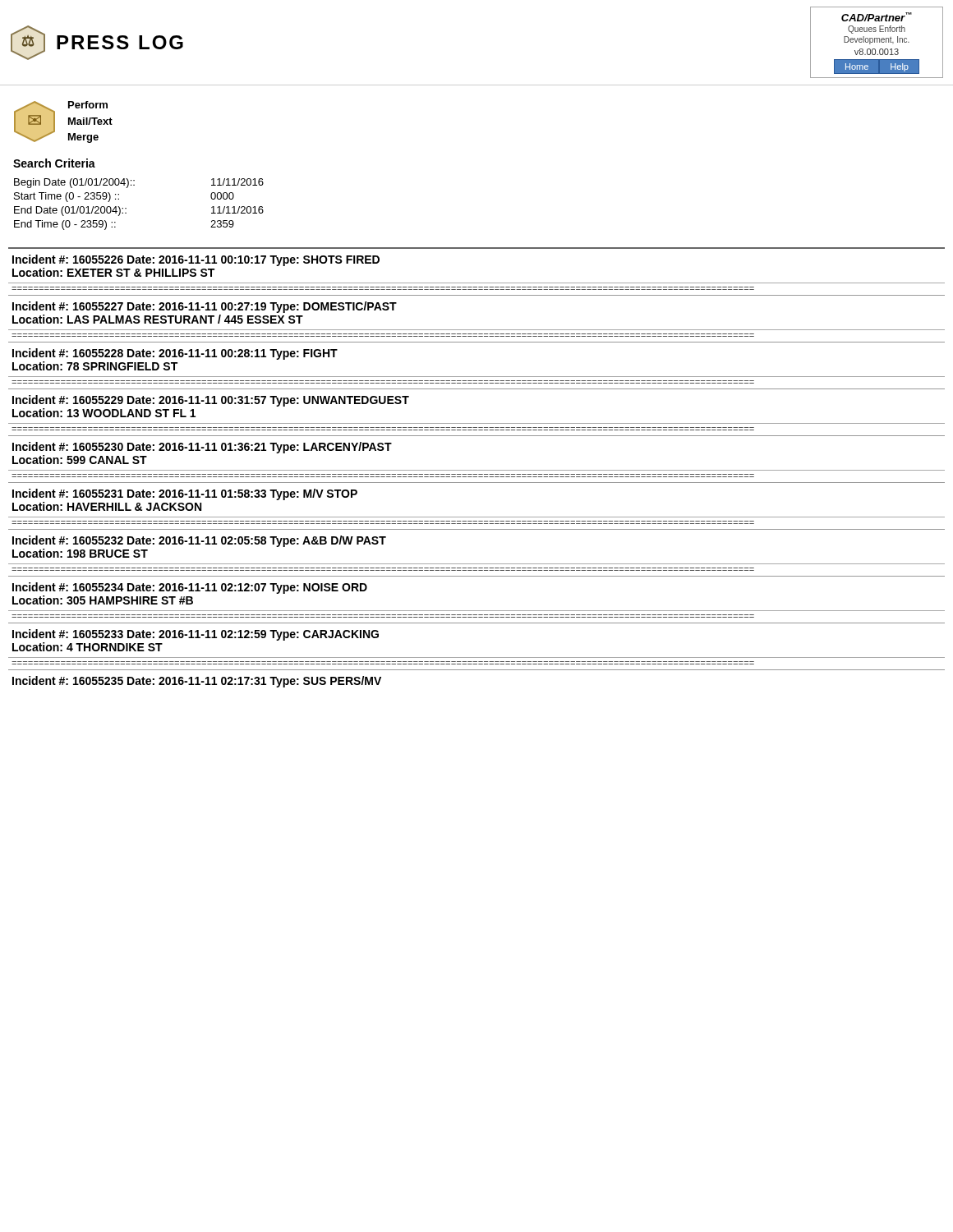Select the element starting "Incident #: 16055227 Date: 2016-11-11 00:27:19 Type:"
This screenshot has height=1232, width=953.
coord(205,307)
